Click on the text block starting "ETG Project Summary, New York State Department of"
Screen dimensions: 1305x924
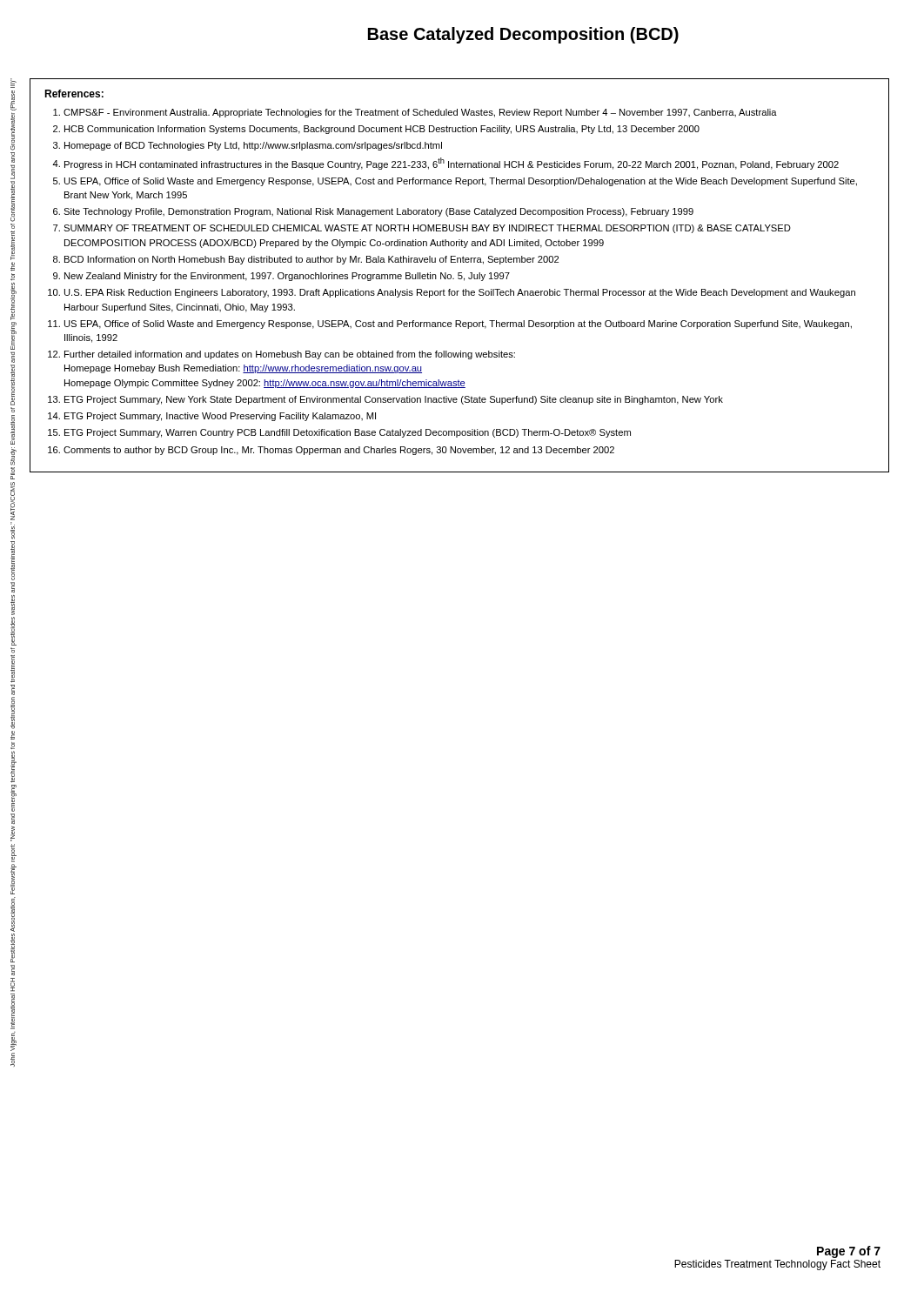pos(469,399)
